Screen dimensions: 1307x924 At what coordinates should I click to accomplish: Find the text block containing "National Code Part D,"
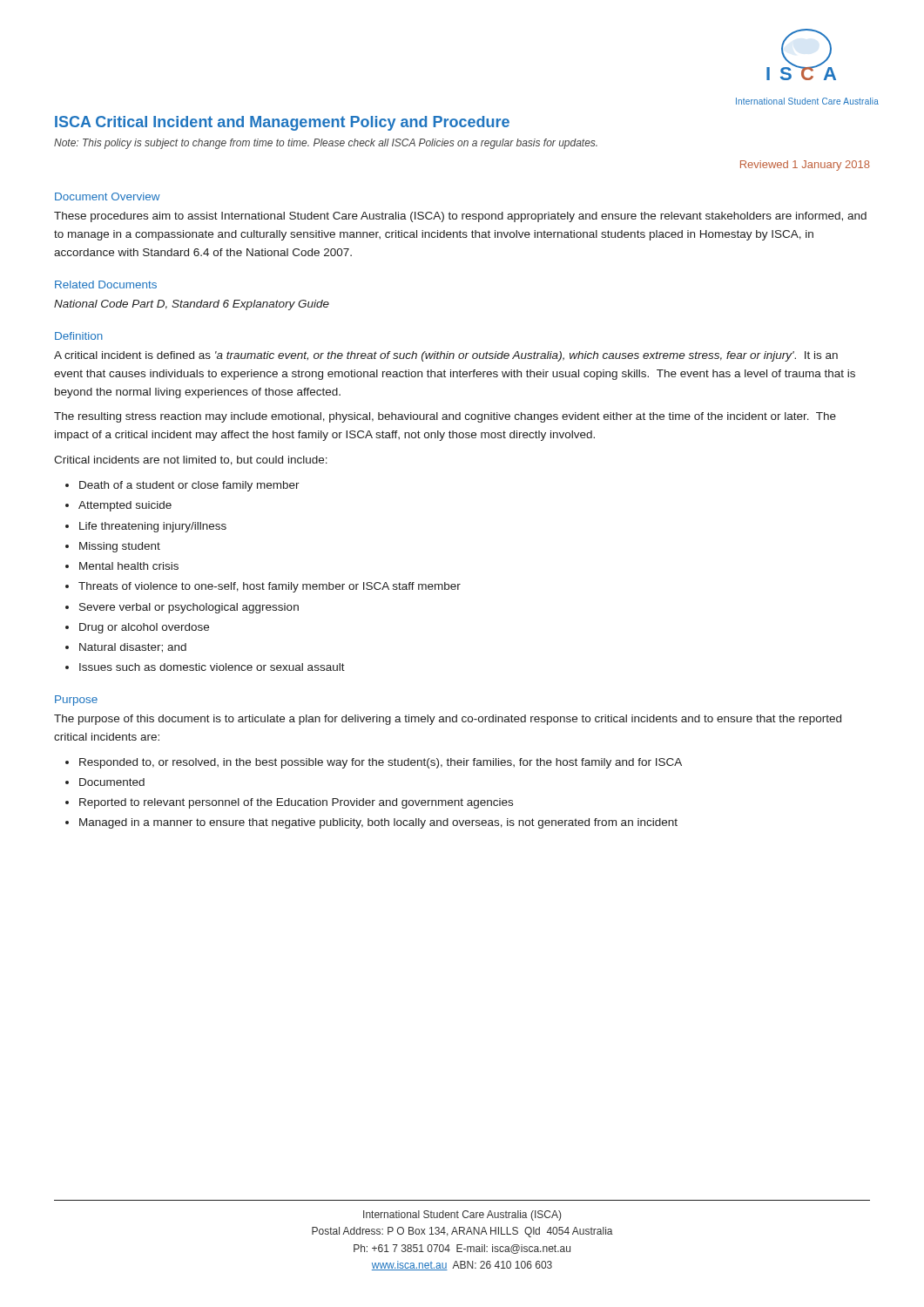point(192,303)
